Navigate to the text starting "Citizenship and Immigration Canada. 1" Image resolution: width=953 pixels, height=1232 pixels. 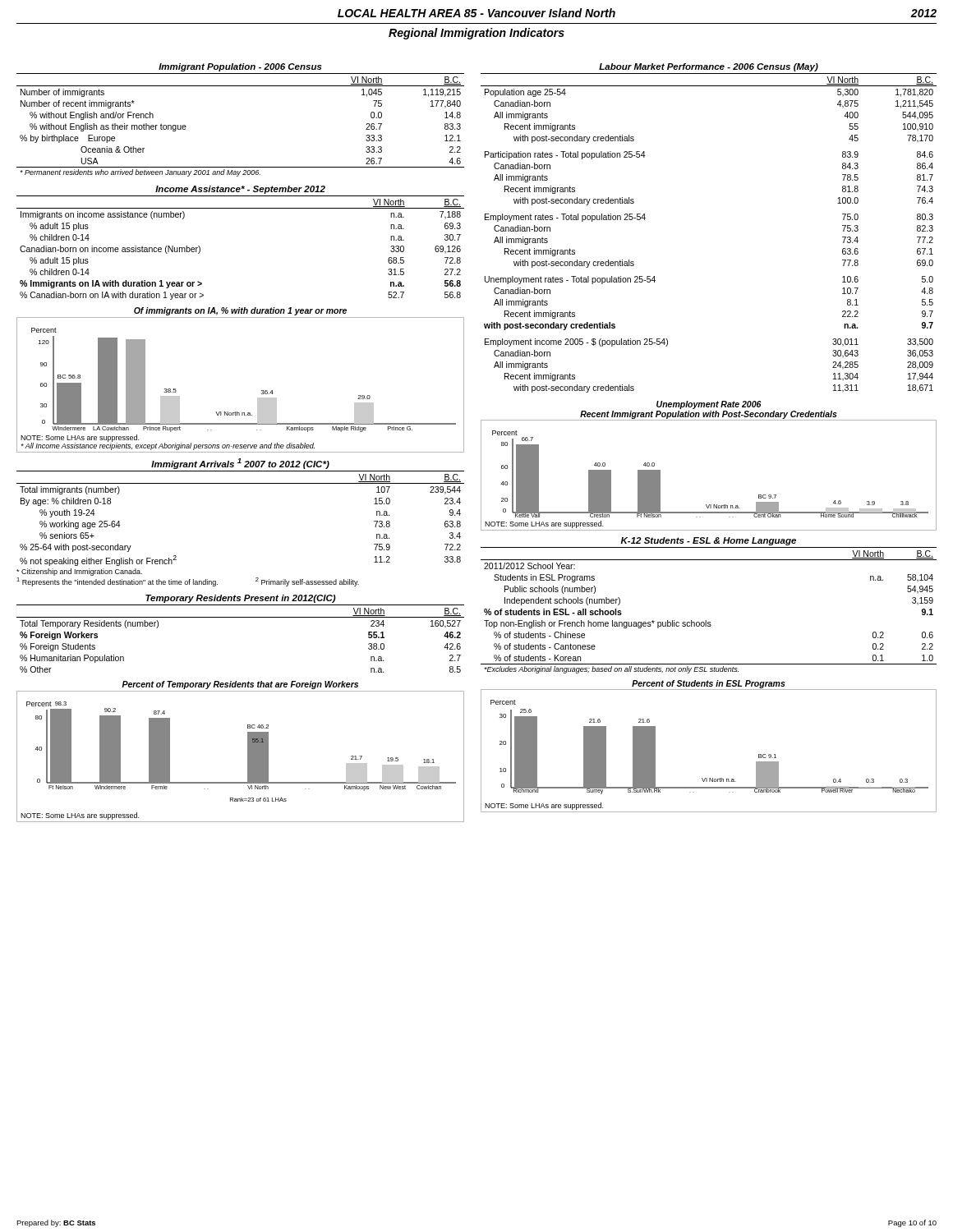188,577
